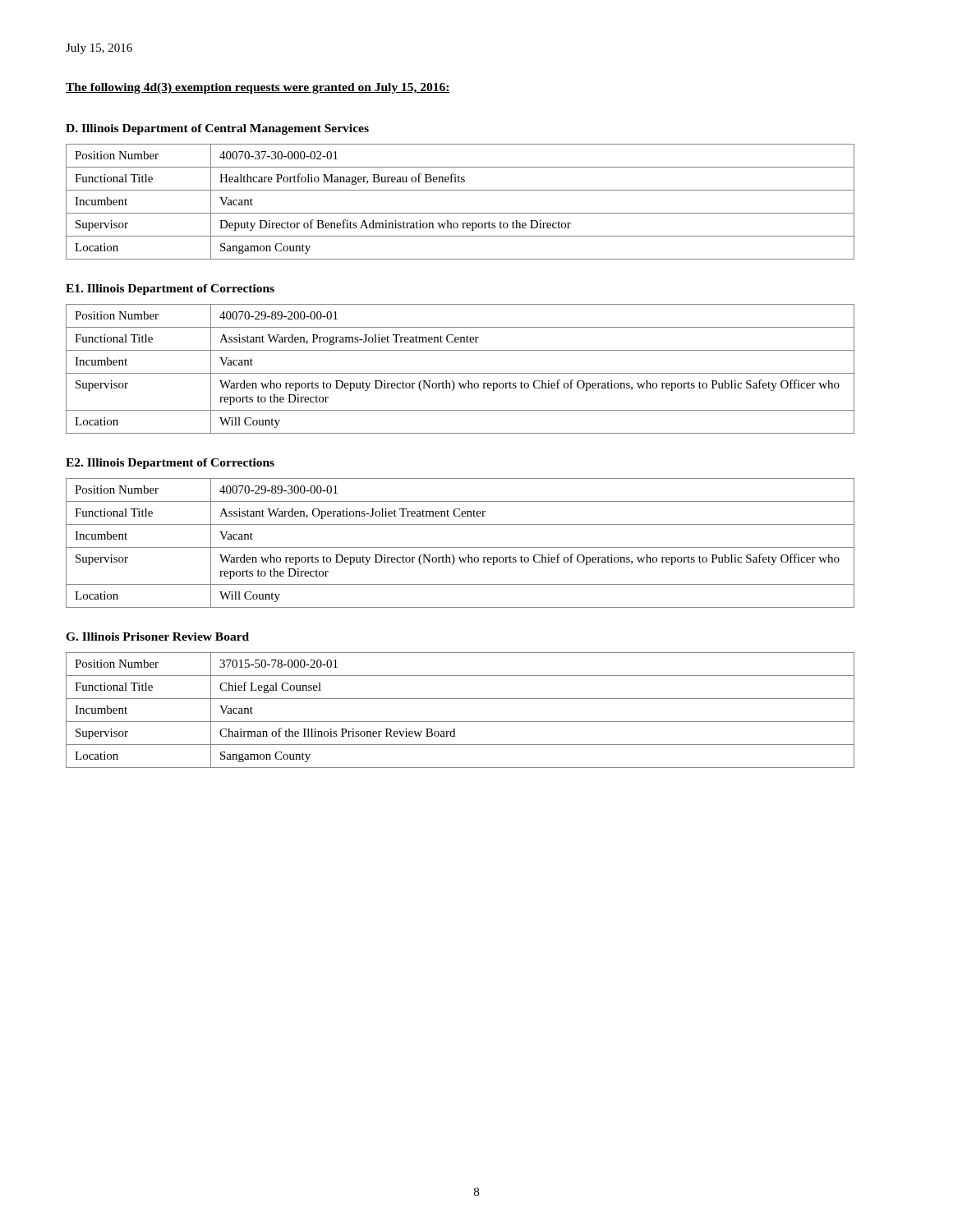Locate the table with the text "Assistant Warden, Operations-Joliet"
953x1232 pixels.
(476, 543)
